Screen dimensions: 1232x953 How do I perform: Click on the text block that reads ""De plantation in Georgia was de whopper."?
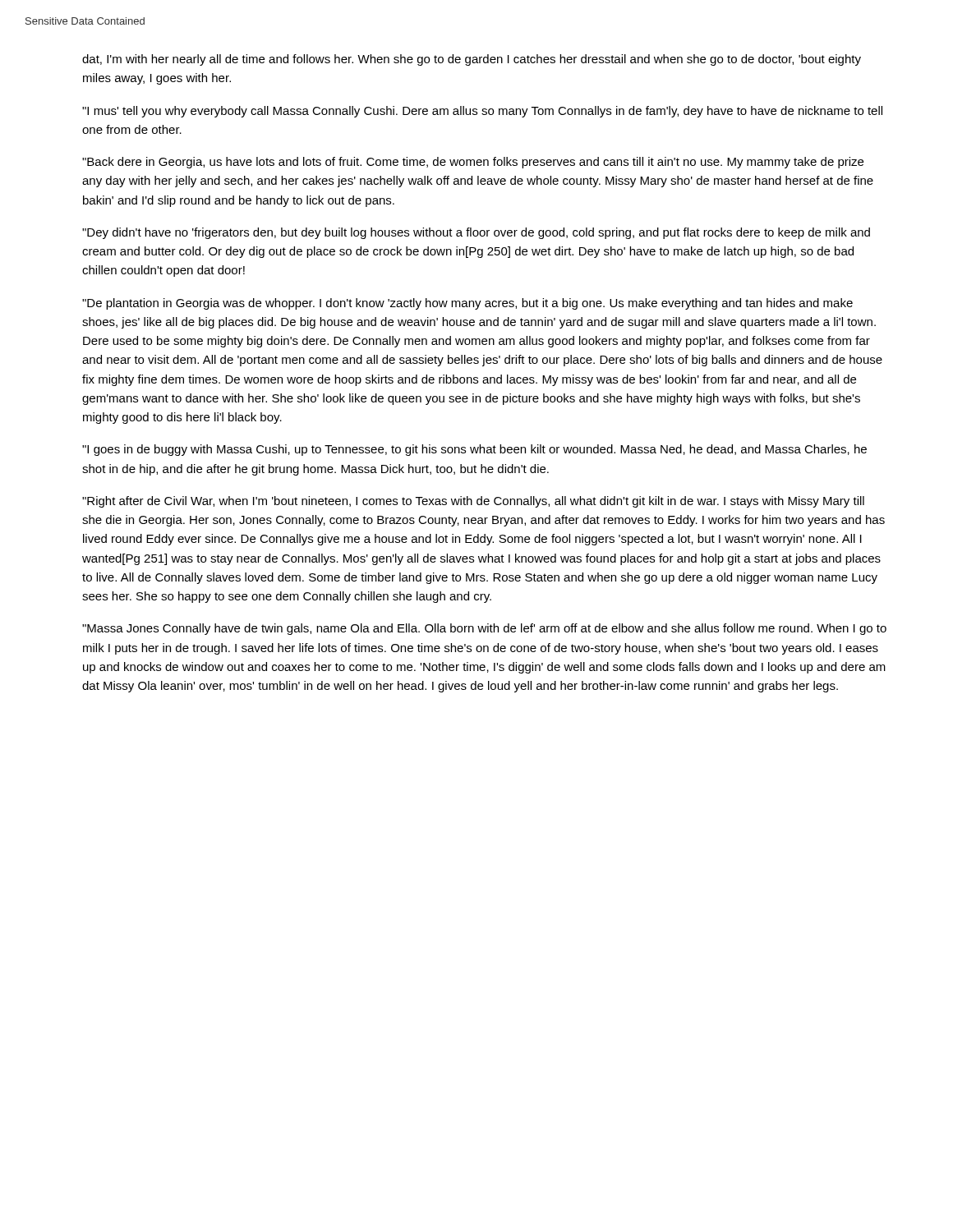(x=482, y=360)
